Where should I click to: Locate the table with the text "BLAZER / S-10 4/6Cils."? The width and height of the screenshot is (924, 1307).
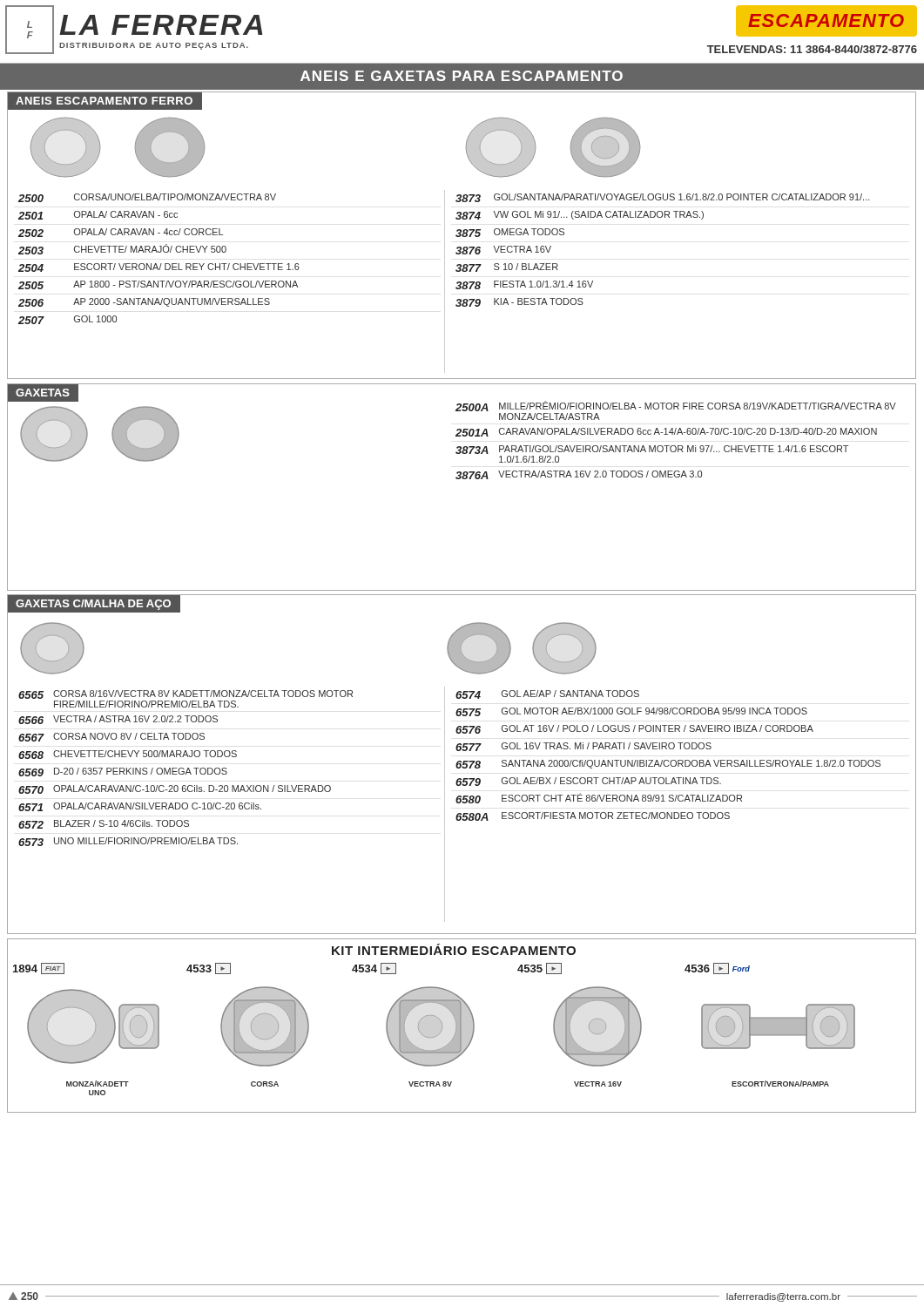[x=227, y=769]
